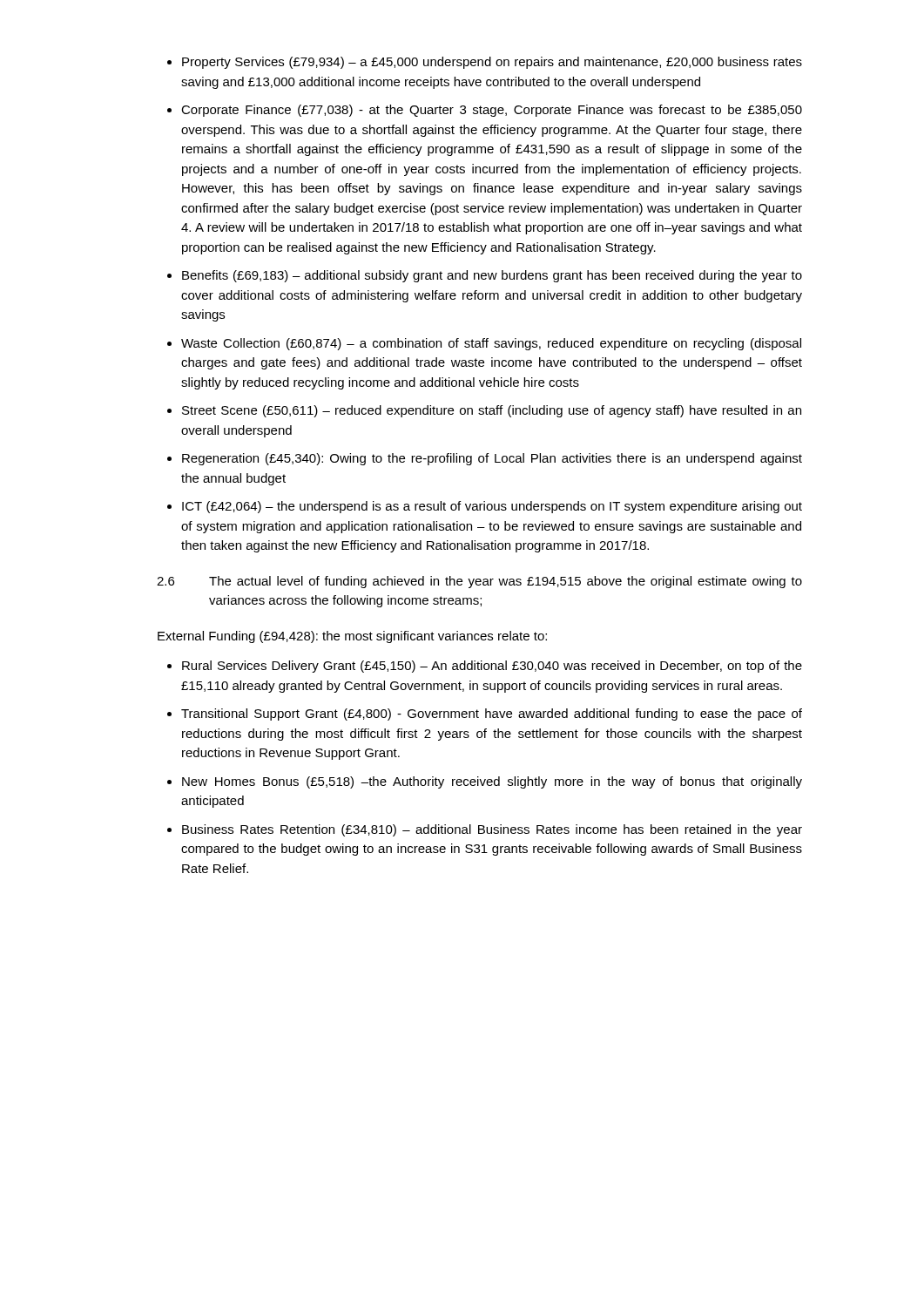Screen dimensions: 1307x924
Task: Find the block on this page that starts "Transitional Support Grant (£4,800)"
Action: coord(492,733)
